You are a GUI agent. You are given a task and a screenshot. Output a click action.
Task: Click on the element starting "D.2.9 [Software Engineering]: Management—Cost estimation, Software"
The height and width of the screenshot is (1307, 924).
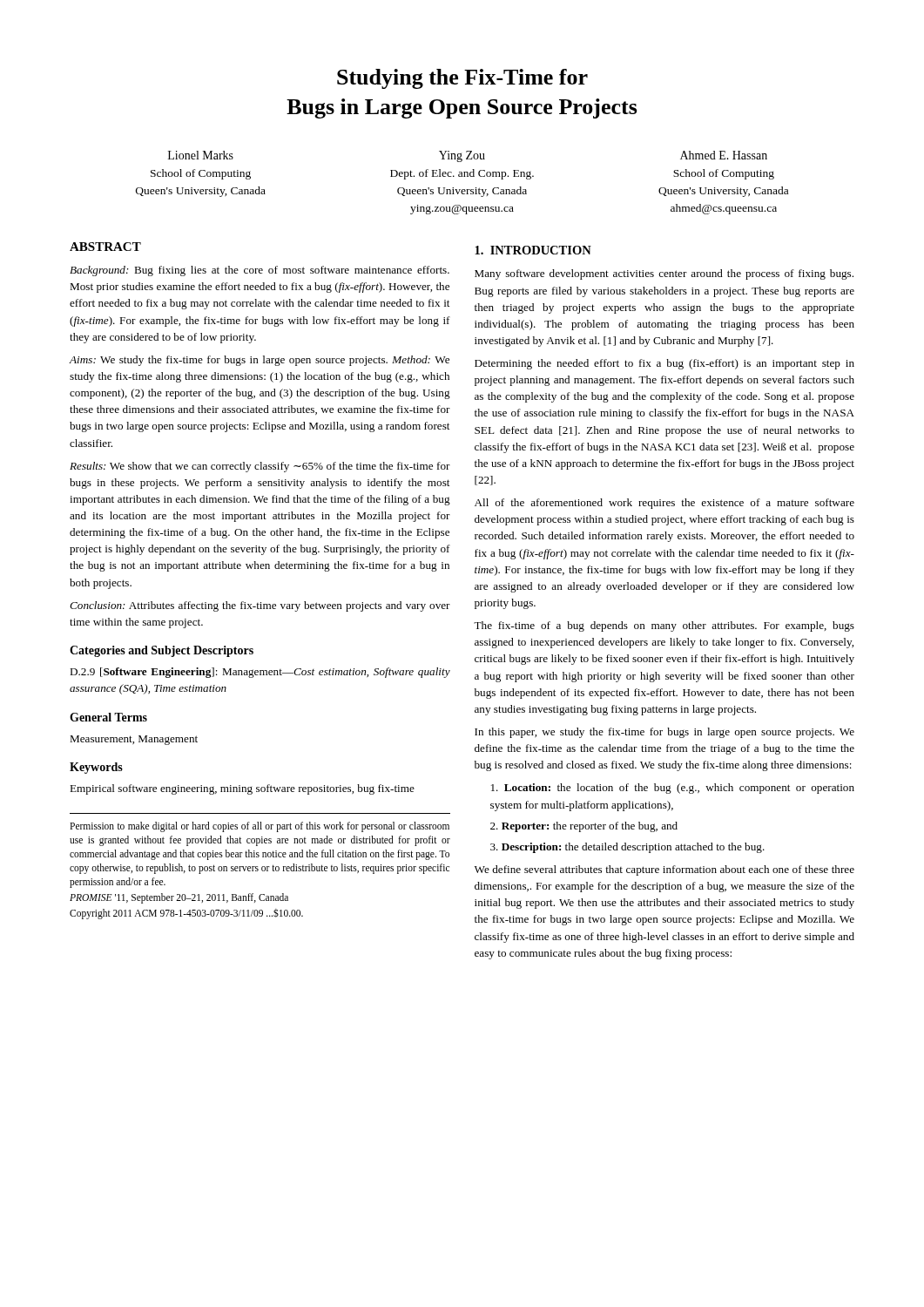(260, 680)
